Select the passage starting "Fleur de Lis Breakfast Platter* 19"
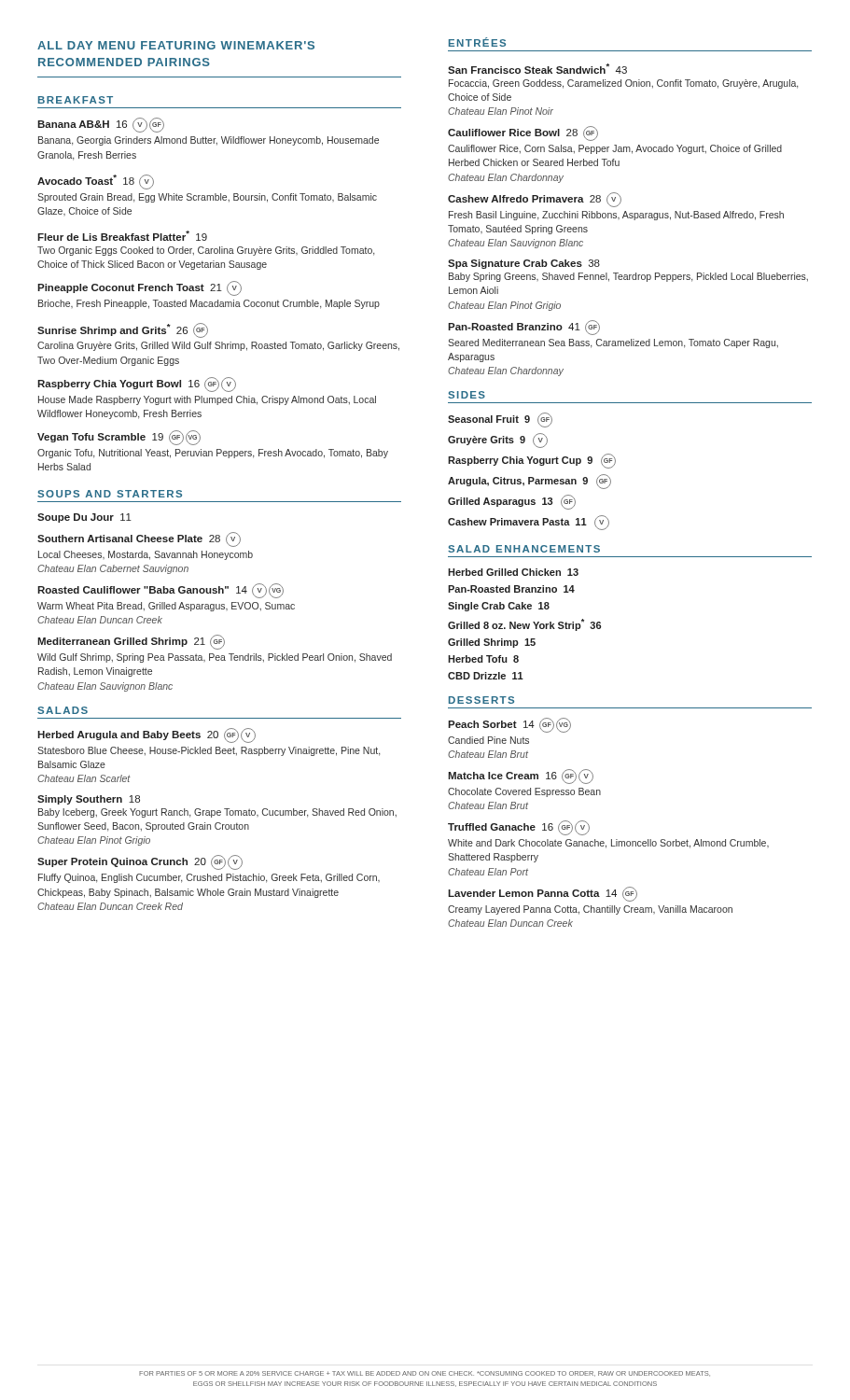The width and height of the screenshot is (850, 1400). [x=219, y=250]
